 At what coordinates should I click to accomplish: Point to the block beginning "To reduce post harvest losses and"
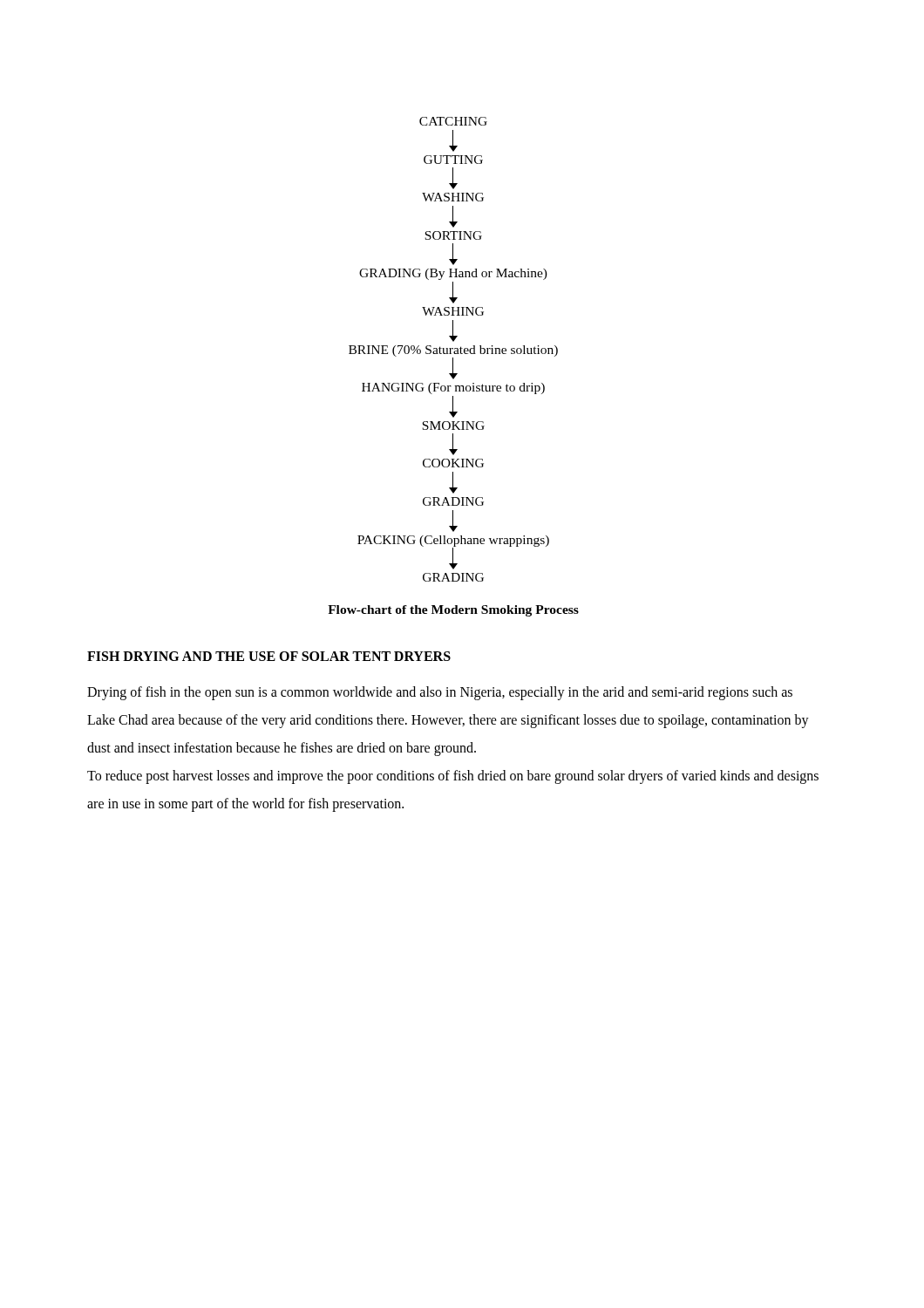(x=453, y=789)
